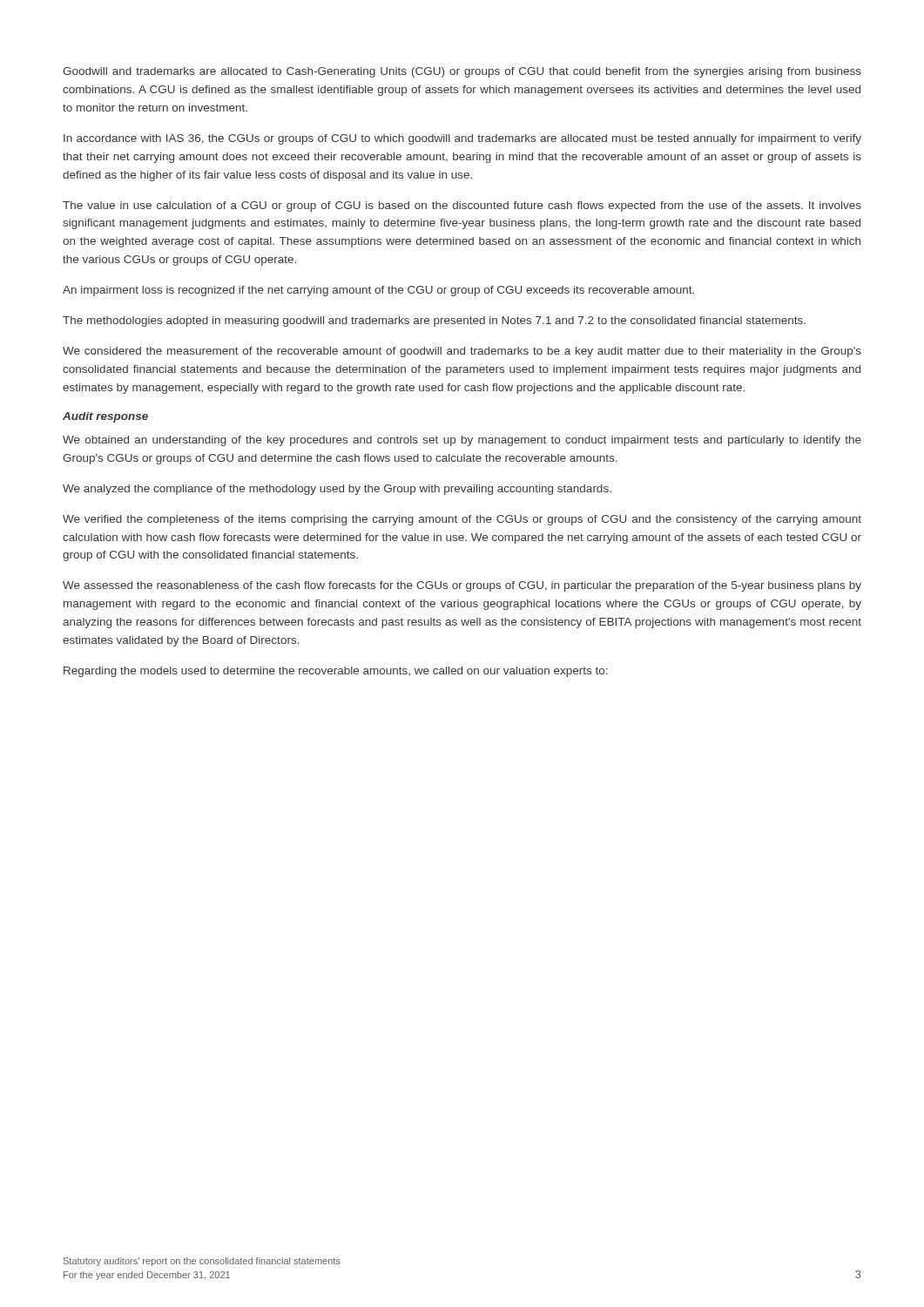
Task: Select the text starting "We verified the completeness of the items"
Action: pyautogui.click(x=462, y=537)
